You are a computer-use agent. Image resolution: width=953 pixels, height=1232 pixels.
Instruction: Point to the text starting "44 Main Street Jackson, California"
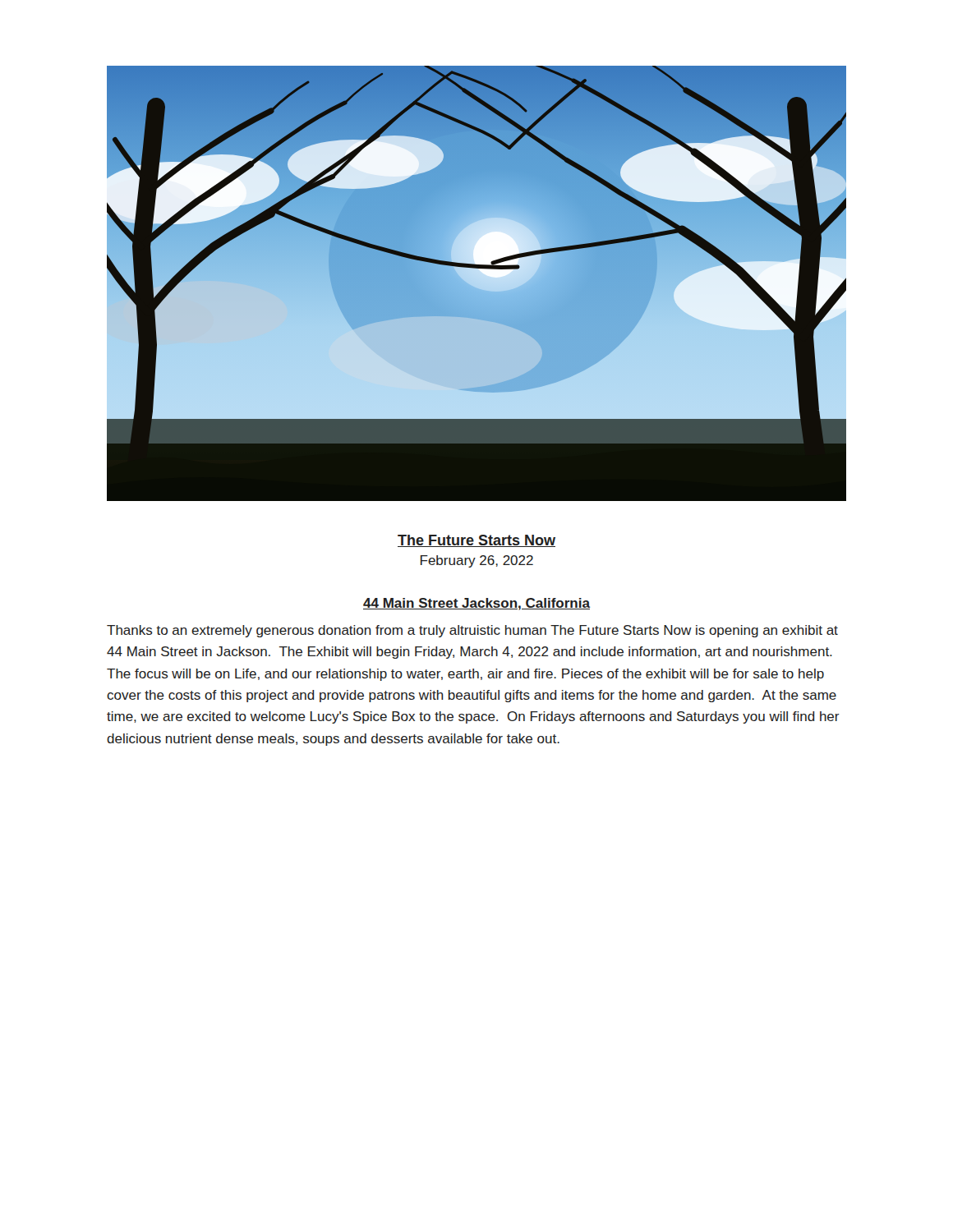click(x=476, y=603)
